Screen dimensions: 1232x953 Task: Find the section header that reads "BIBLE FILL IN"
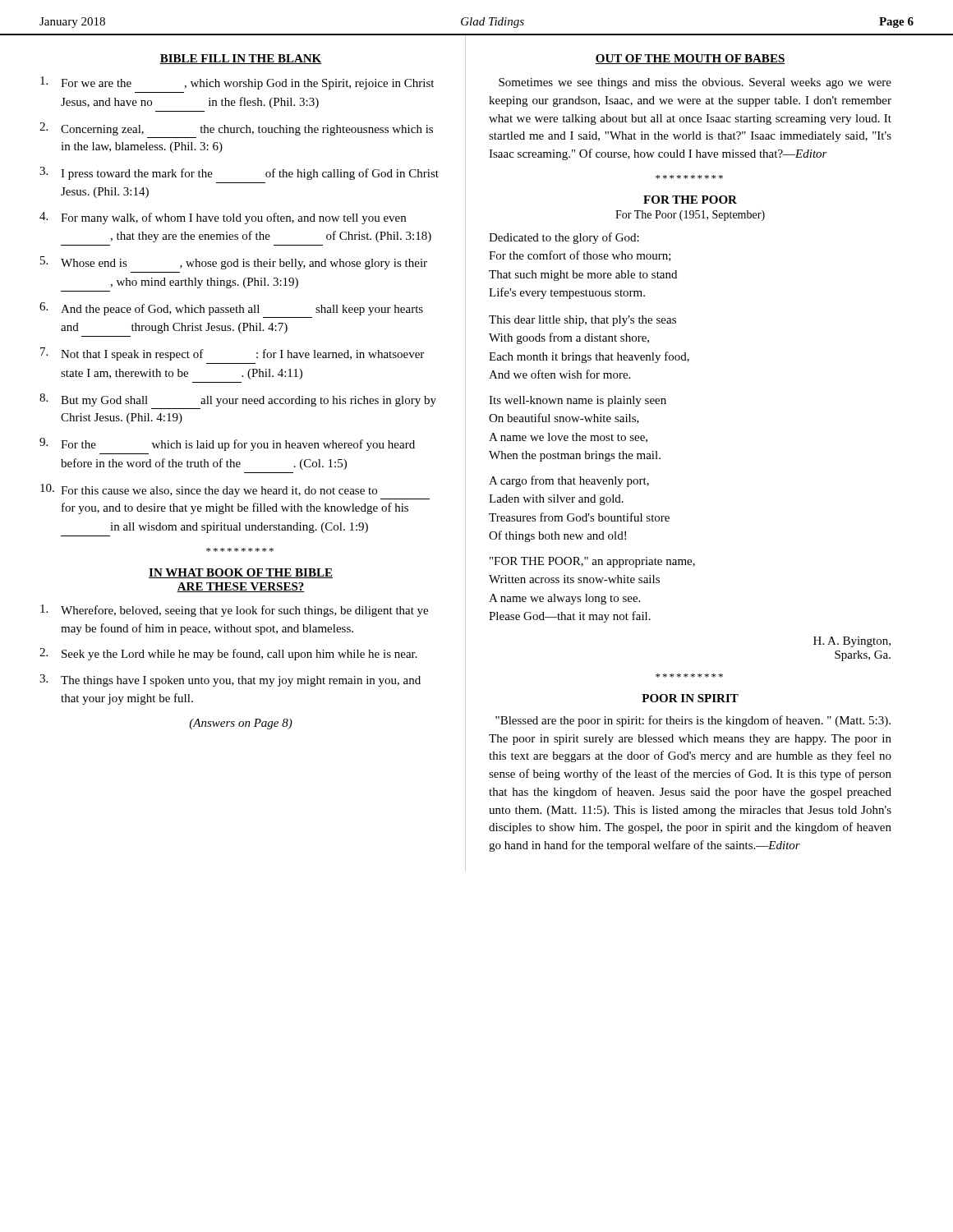[x=241, y=58]
